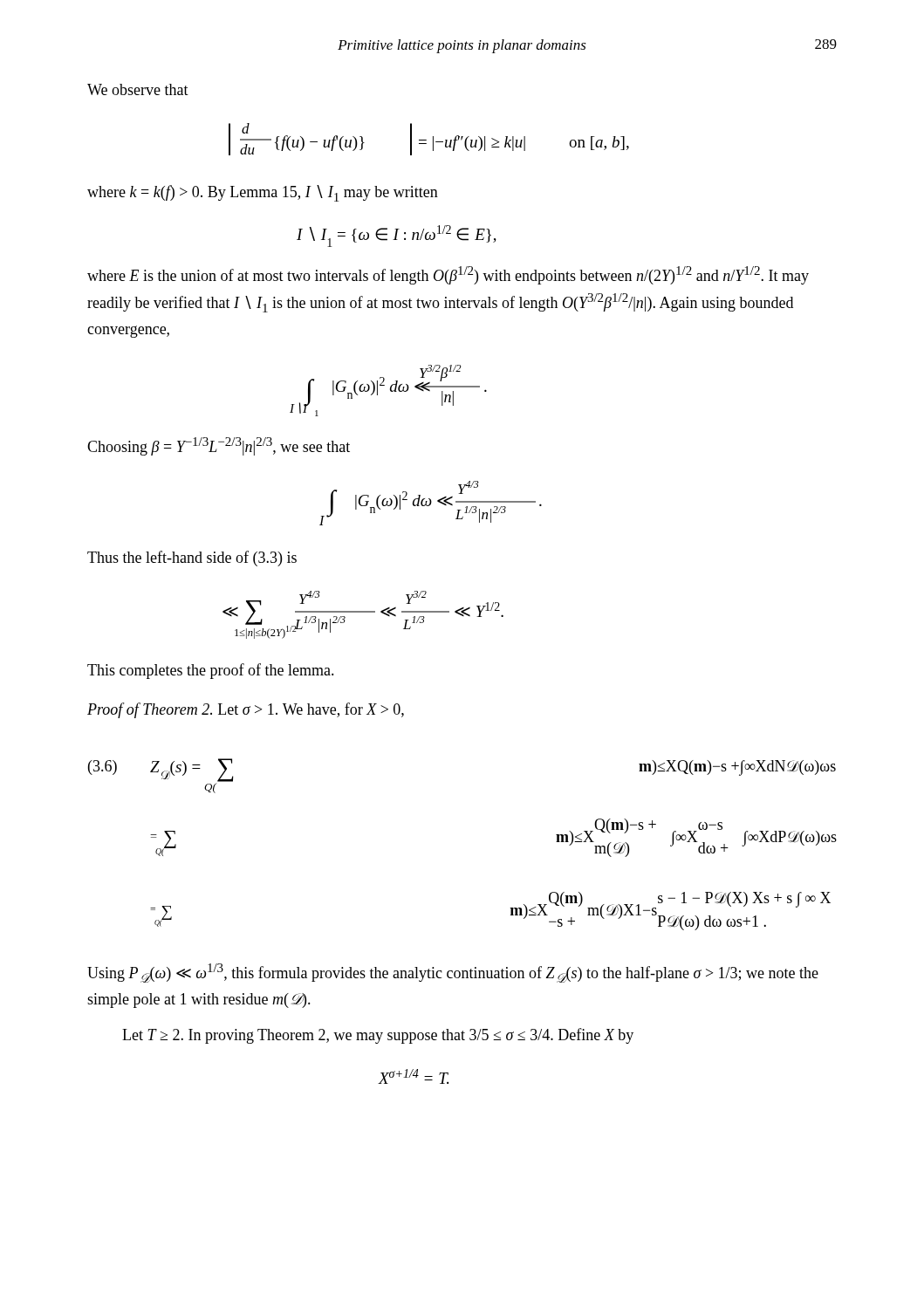Click on the text block containing "Let T ≥ 2. In"
The image size is (924, 1309).
[378, 1035]
